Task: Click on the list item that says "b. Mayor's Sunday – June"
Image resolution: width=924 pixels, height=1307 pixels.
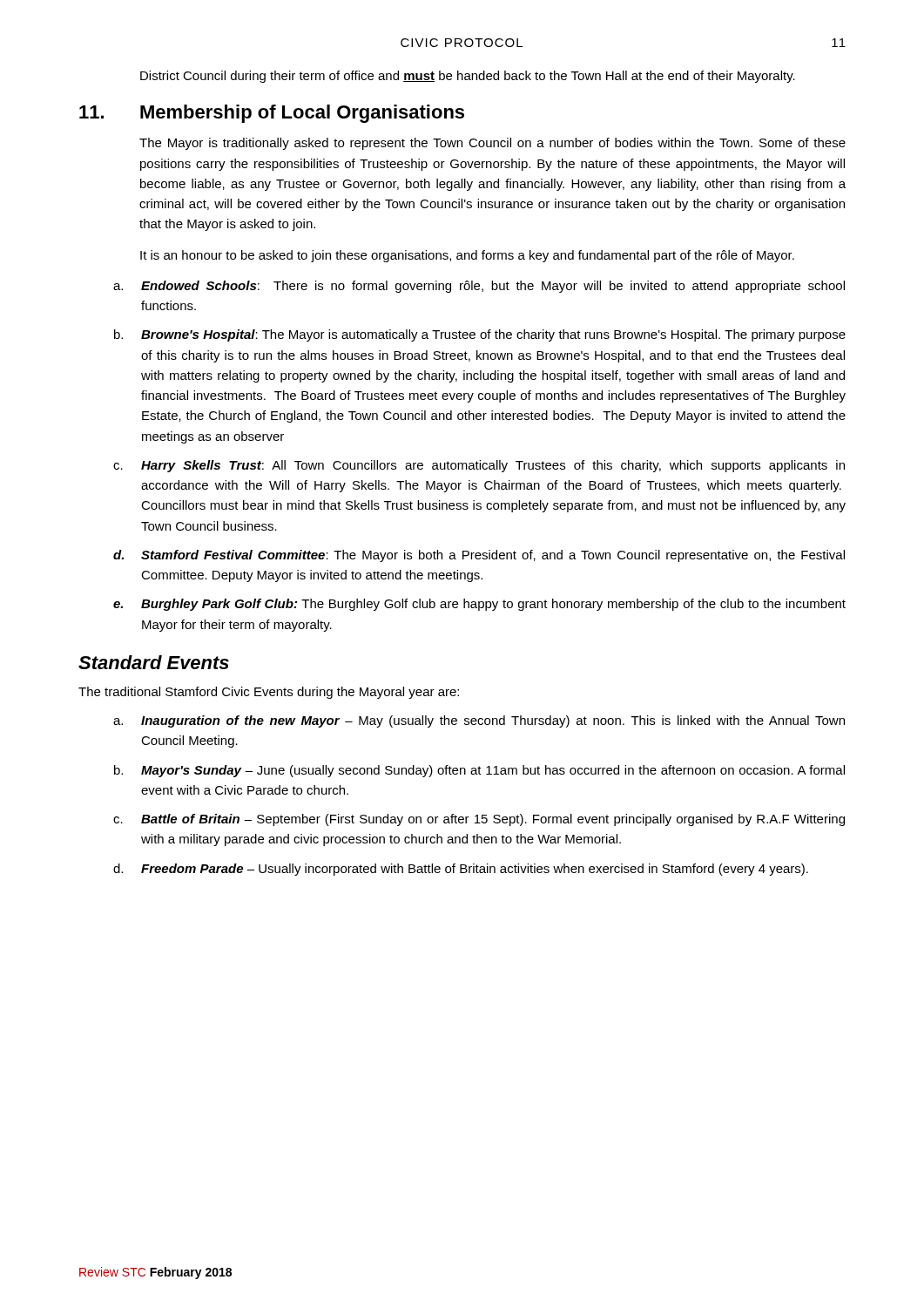Action: [x=479, y=780]
